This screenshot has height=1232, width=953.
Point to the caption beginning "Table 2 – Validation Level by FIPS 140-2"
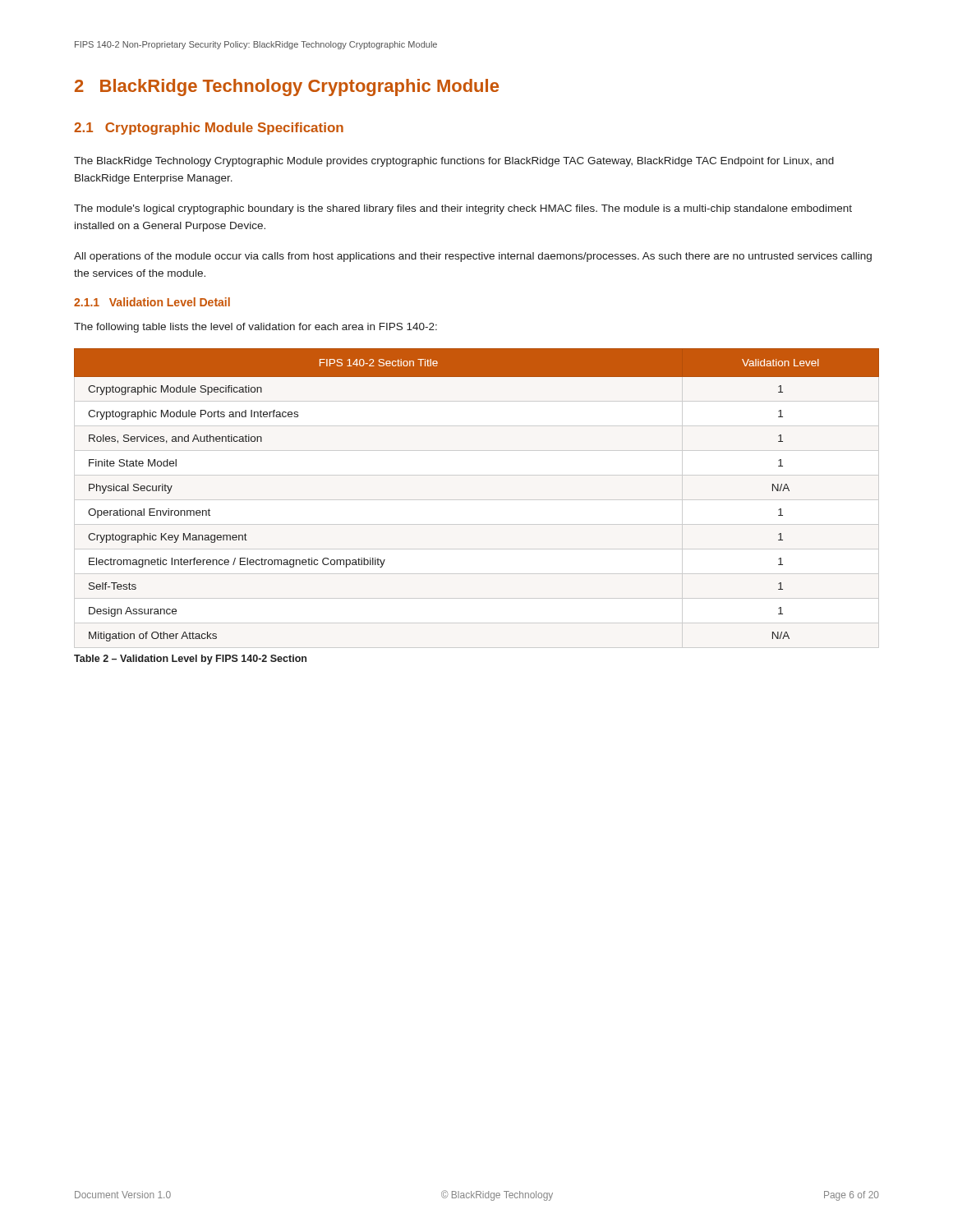(191, 659)
